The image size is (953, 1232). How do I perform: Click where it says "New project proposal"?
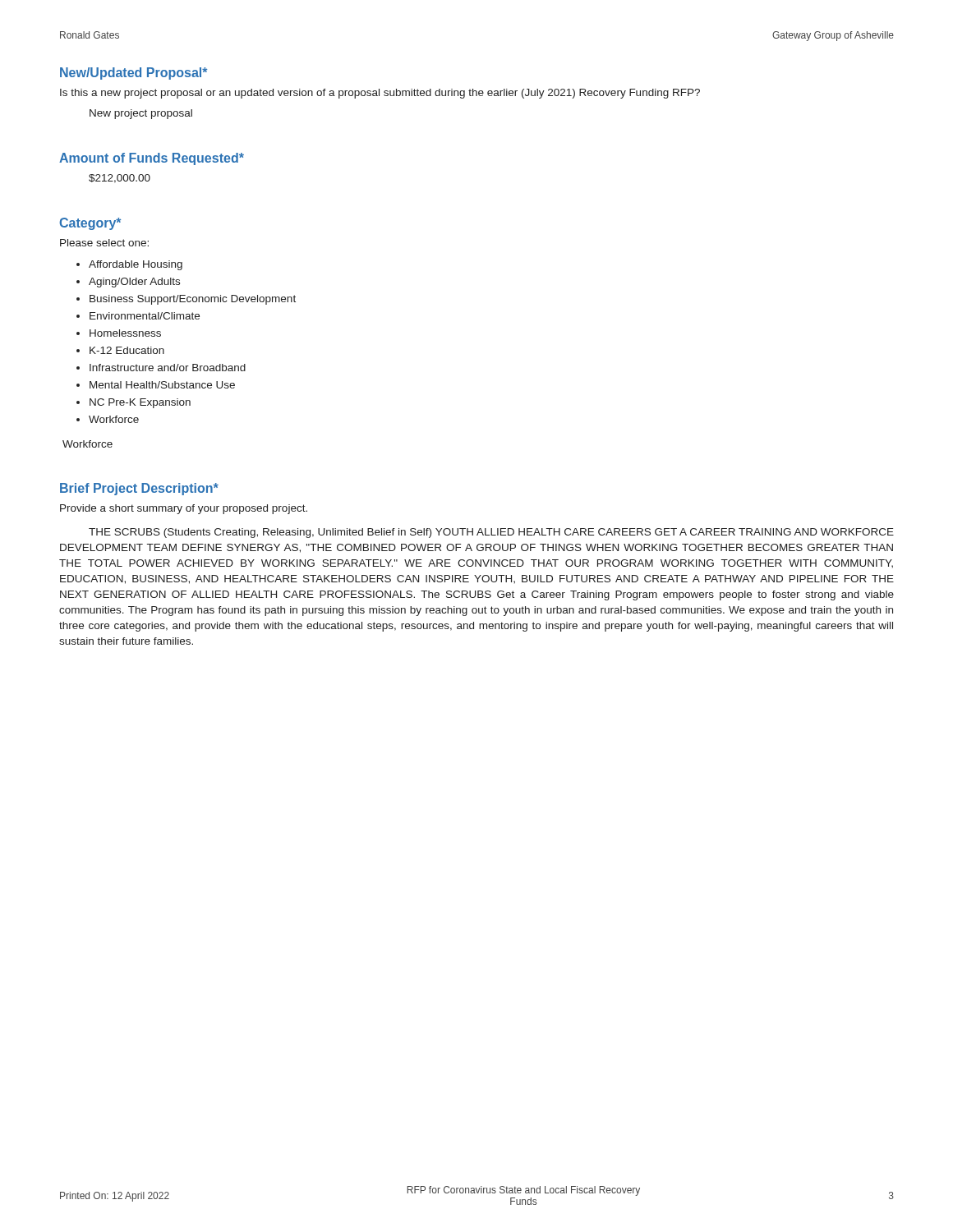(x=141, y=113)
